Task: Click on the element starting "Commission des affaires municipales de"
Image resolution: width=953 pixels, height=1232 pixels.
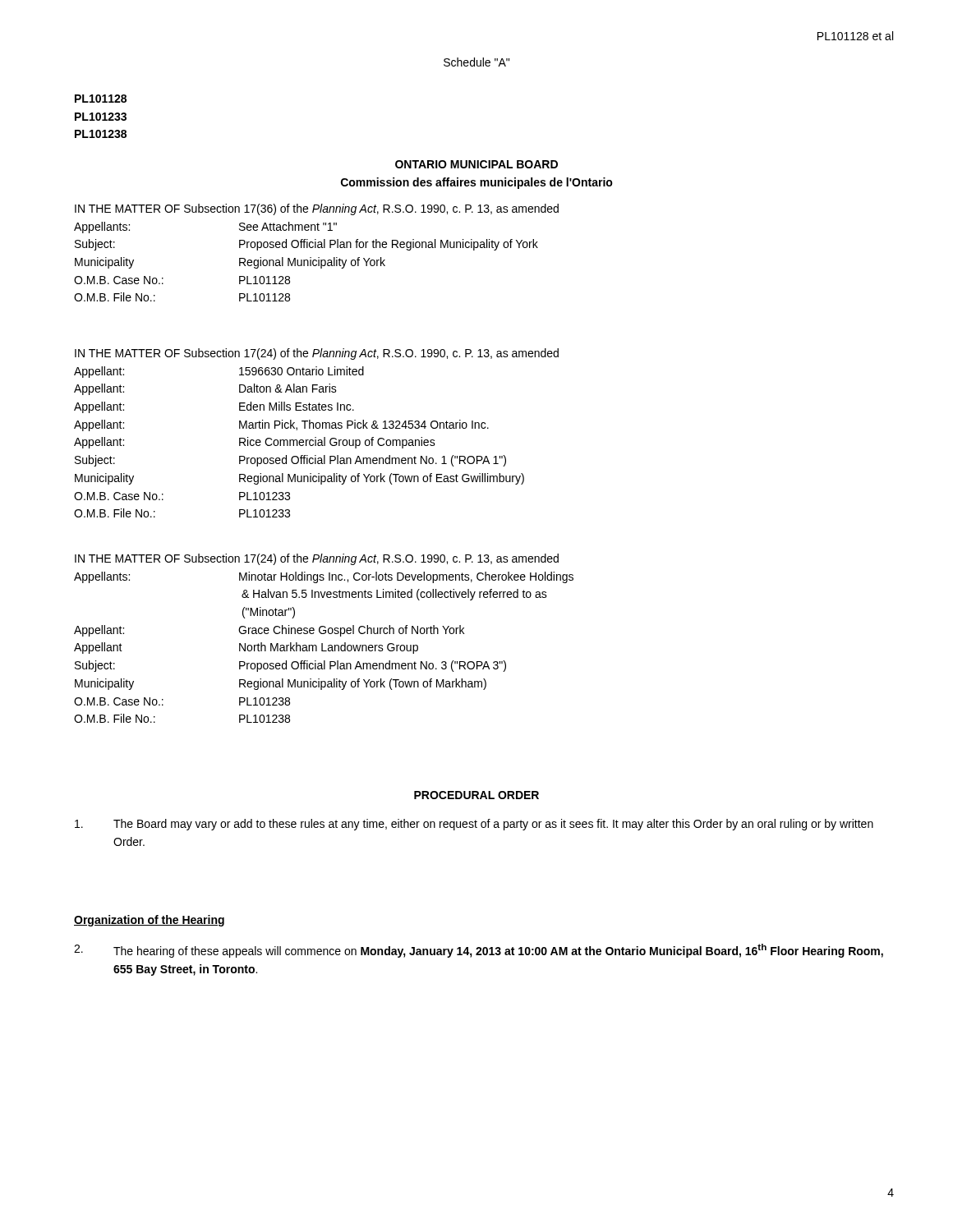Action: 476,182
